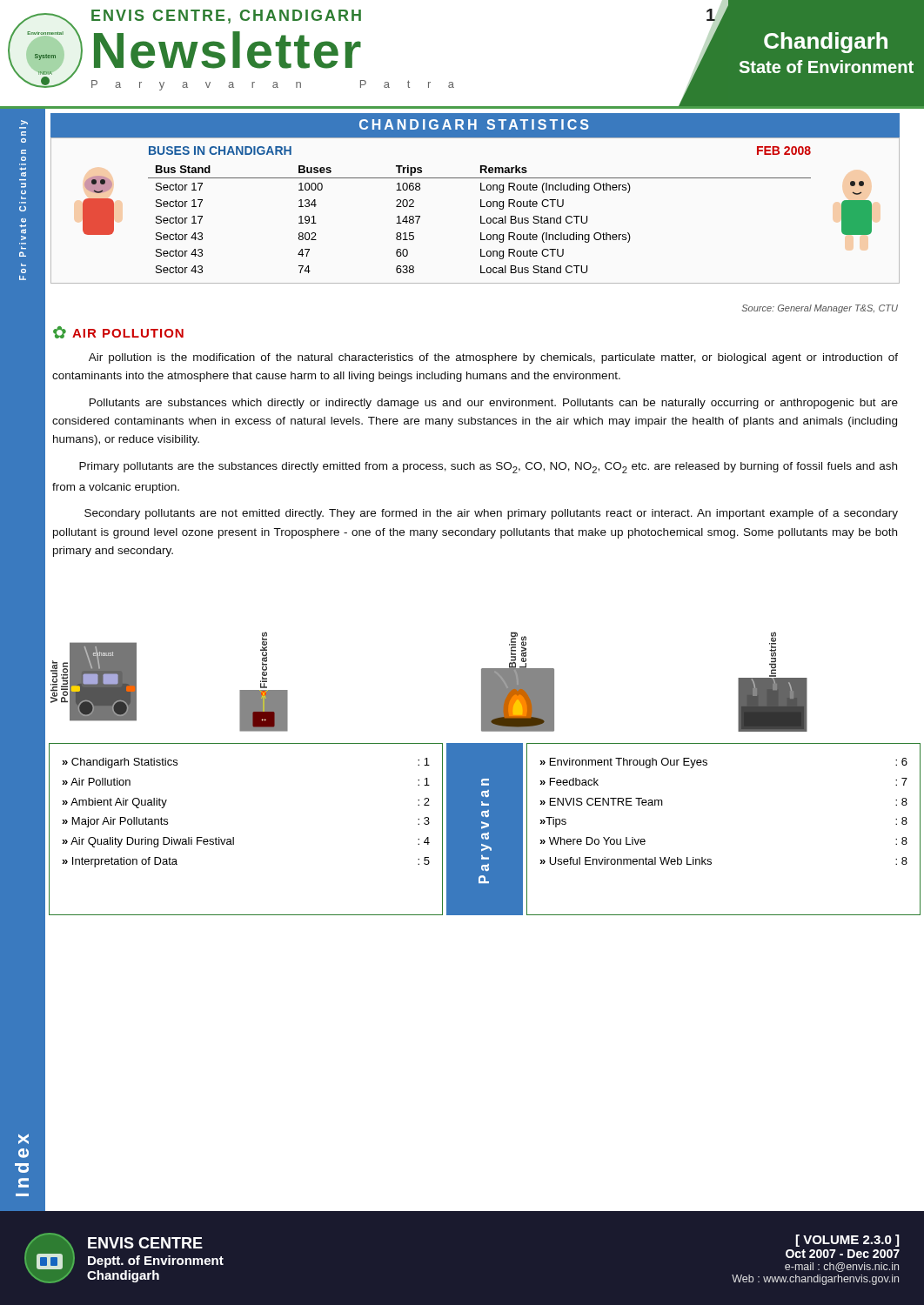The image size is (924, 1305).
Task: Click where it says "» Chandigarh Statistics: 1"
Action: pos(121,763)
